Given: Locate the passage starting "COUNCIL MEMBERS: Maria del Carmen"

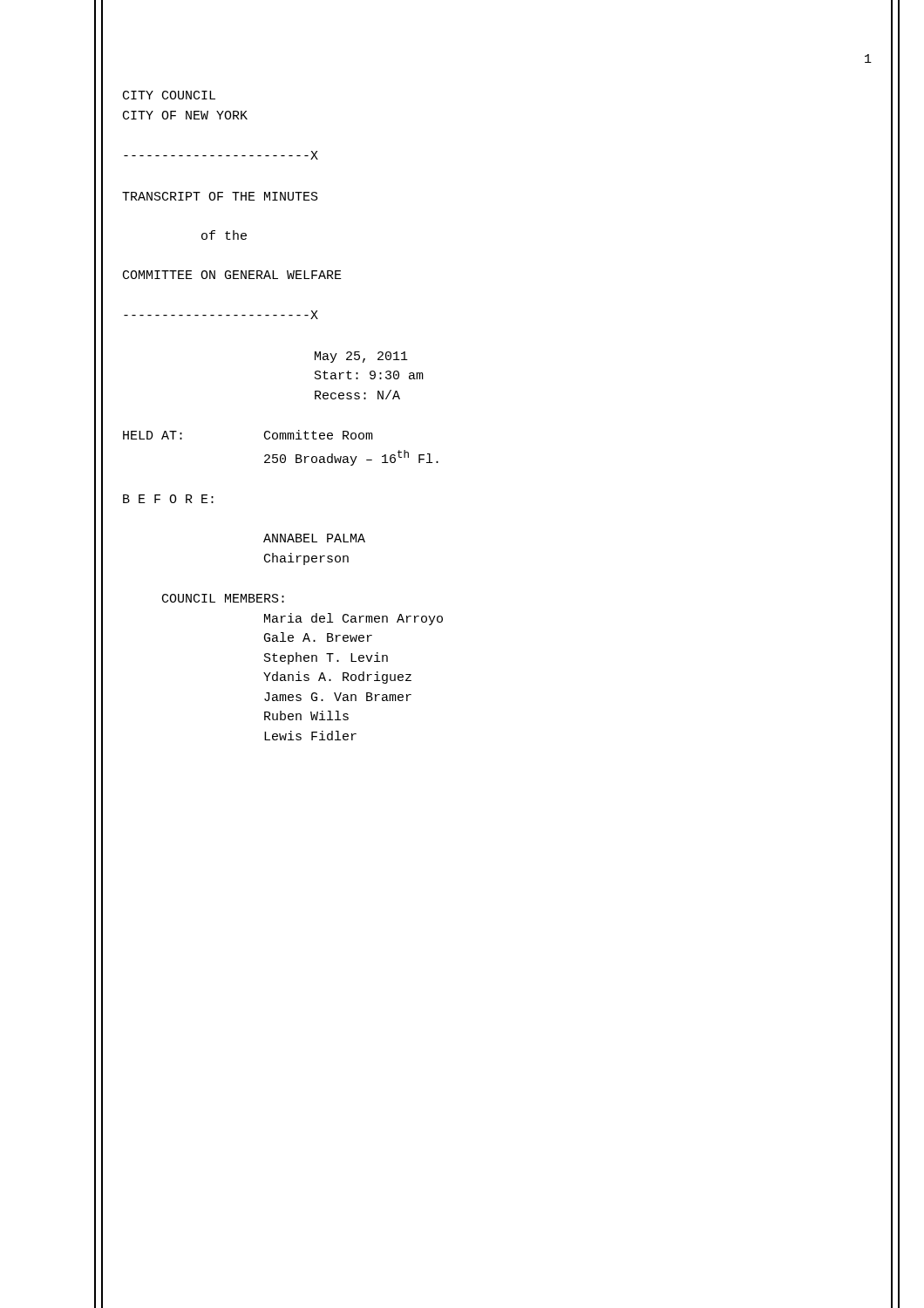Looking at the screenshot, I should (223, 598).
